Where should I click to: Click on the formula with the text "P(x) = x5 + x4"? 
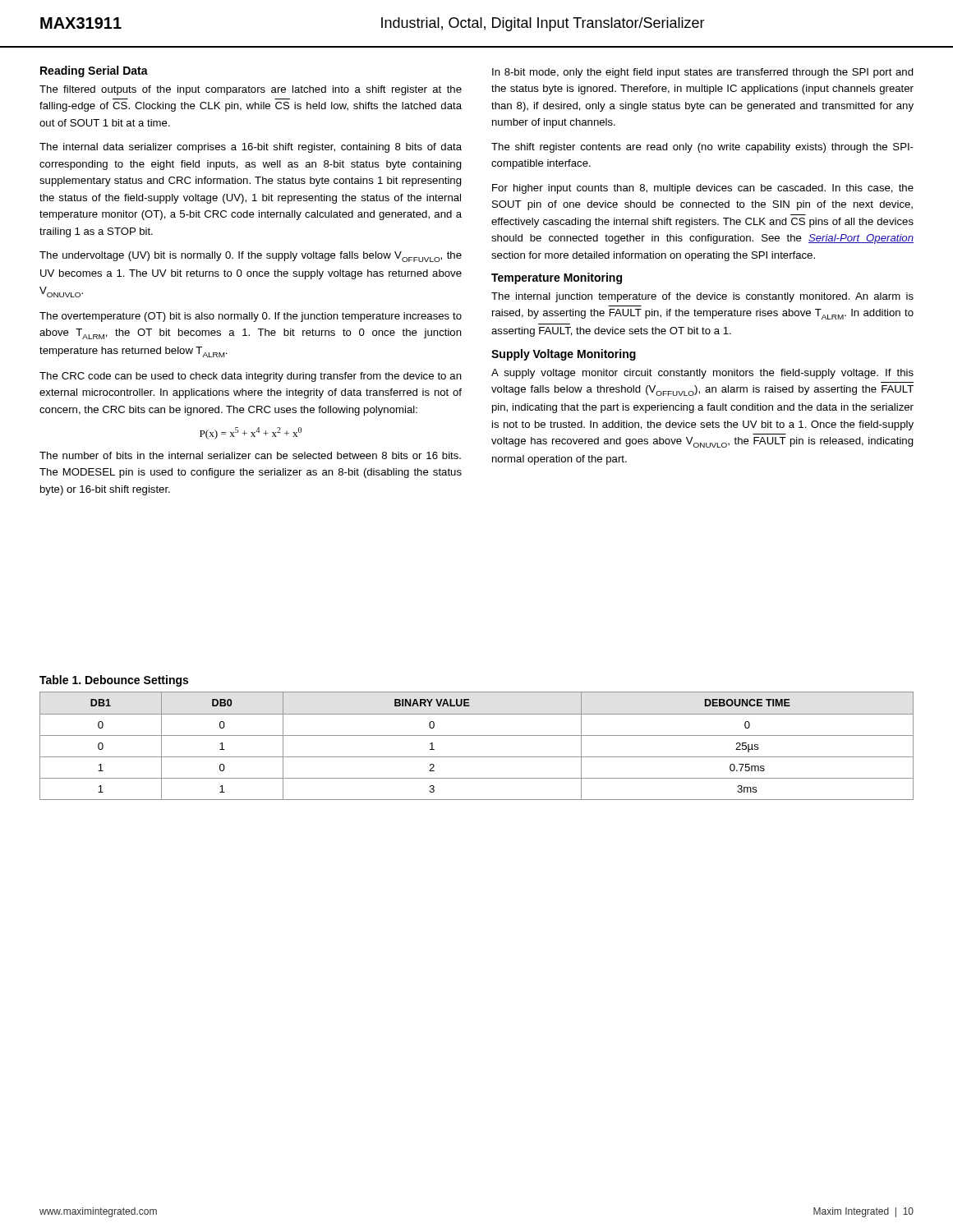coord(251,433)
